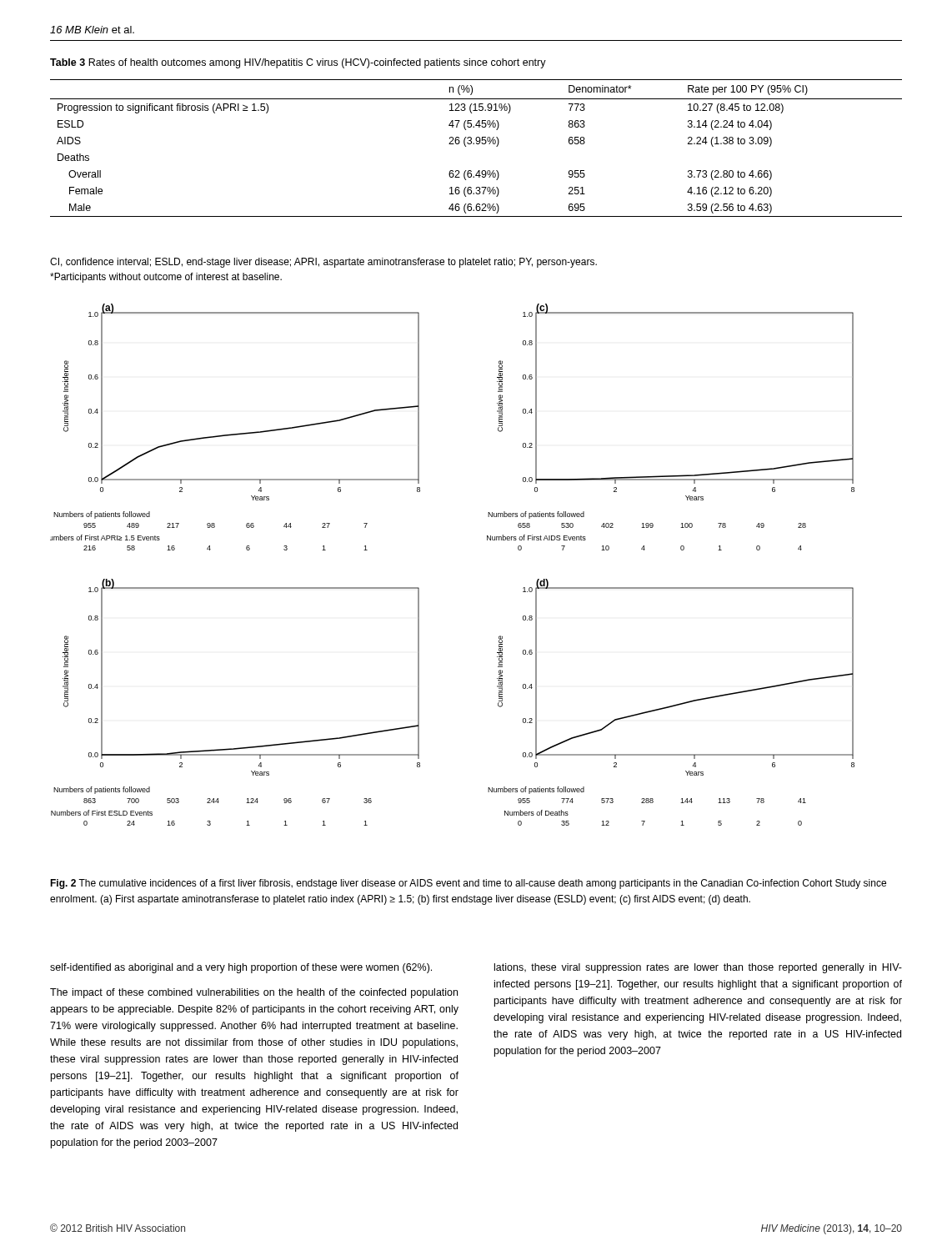Select the table that reads "3.73 (2.80 to"
The width and height of the screenshot is (952, 1251).
click(476, 148)
